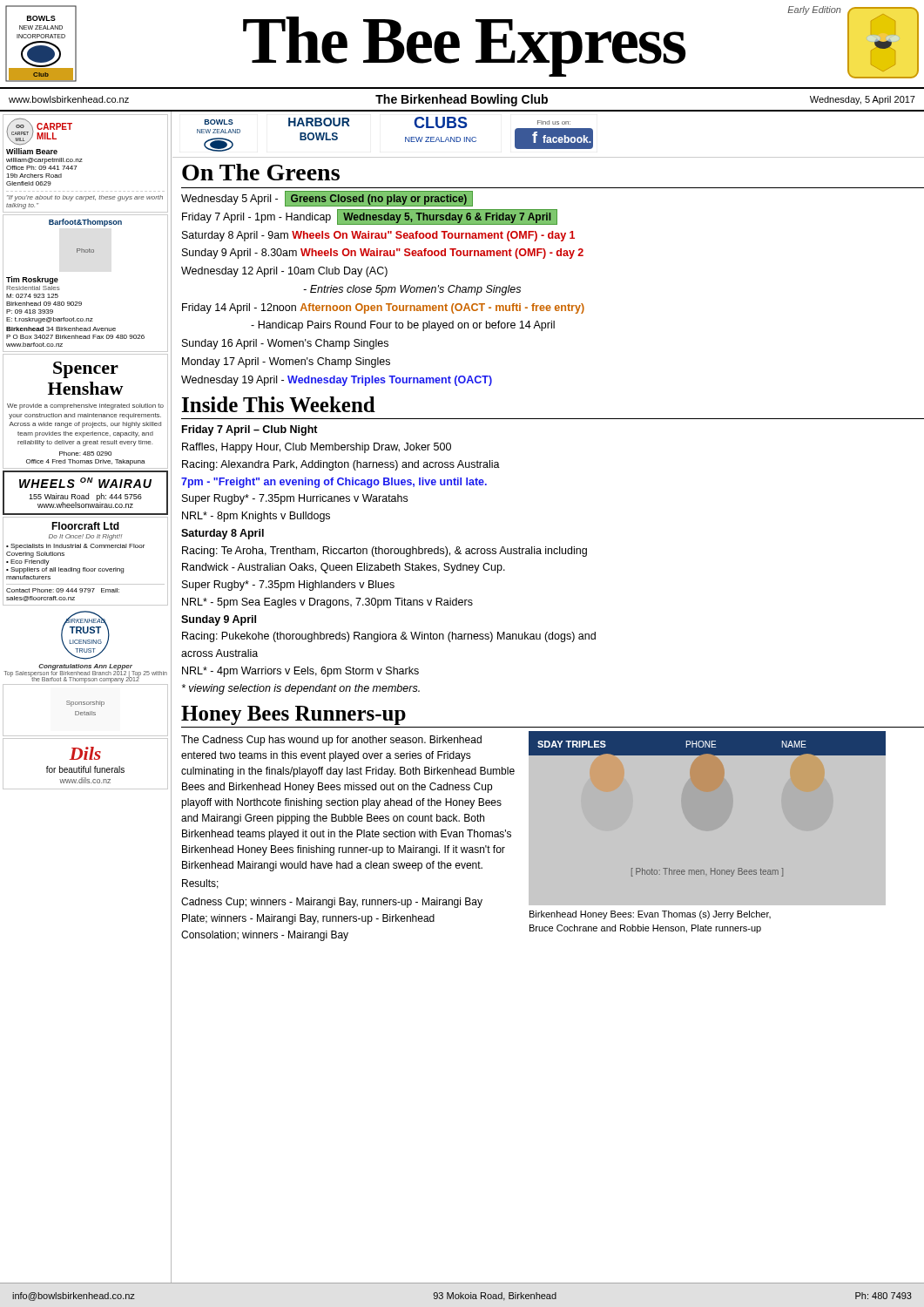Locate the photo
Screen dimensions: 1307x924
click(x=712, y=818)
